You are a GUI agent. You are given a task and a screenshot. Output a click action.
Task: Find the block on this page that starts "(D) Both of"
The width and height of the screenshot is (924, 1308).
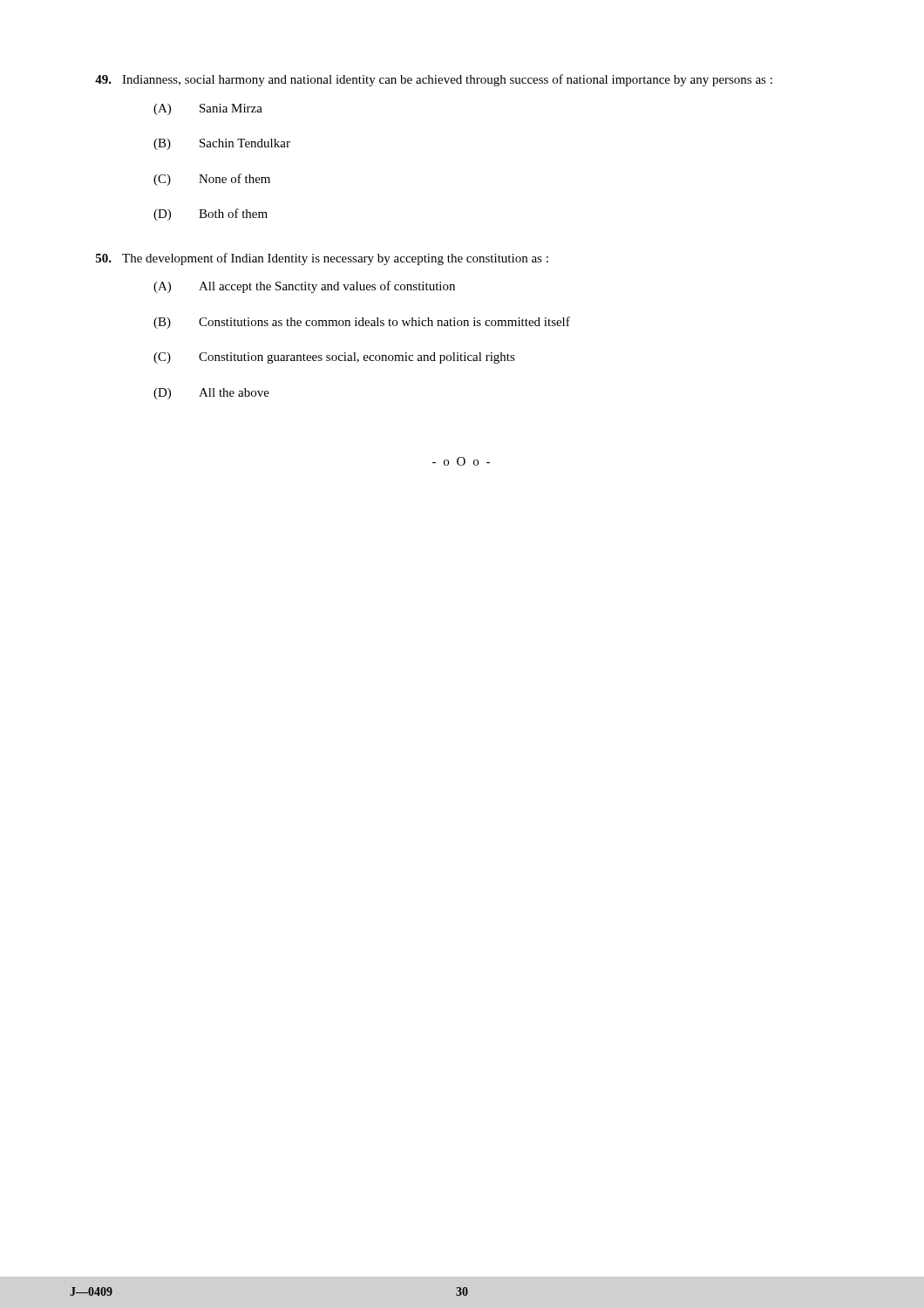coord(211,215)
